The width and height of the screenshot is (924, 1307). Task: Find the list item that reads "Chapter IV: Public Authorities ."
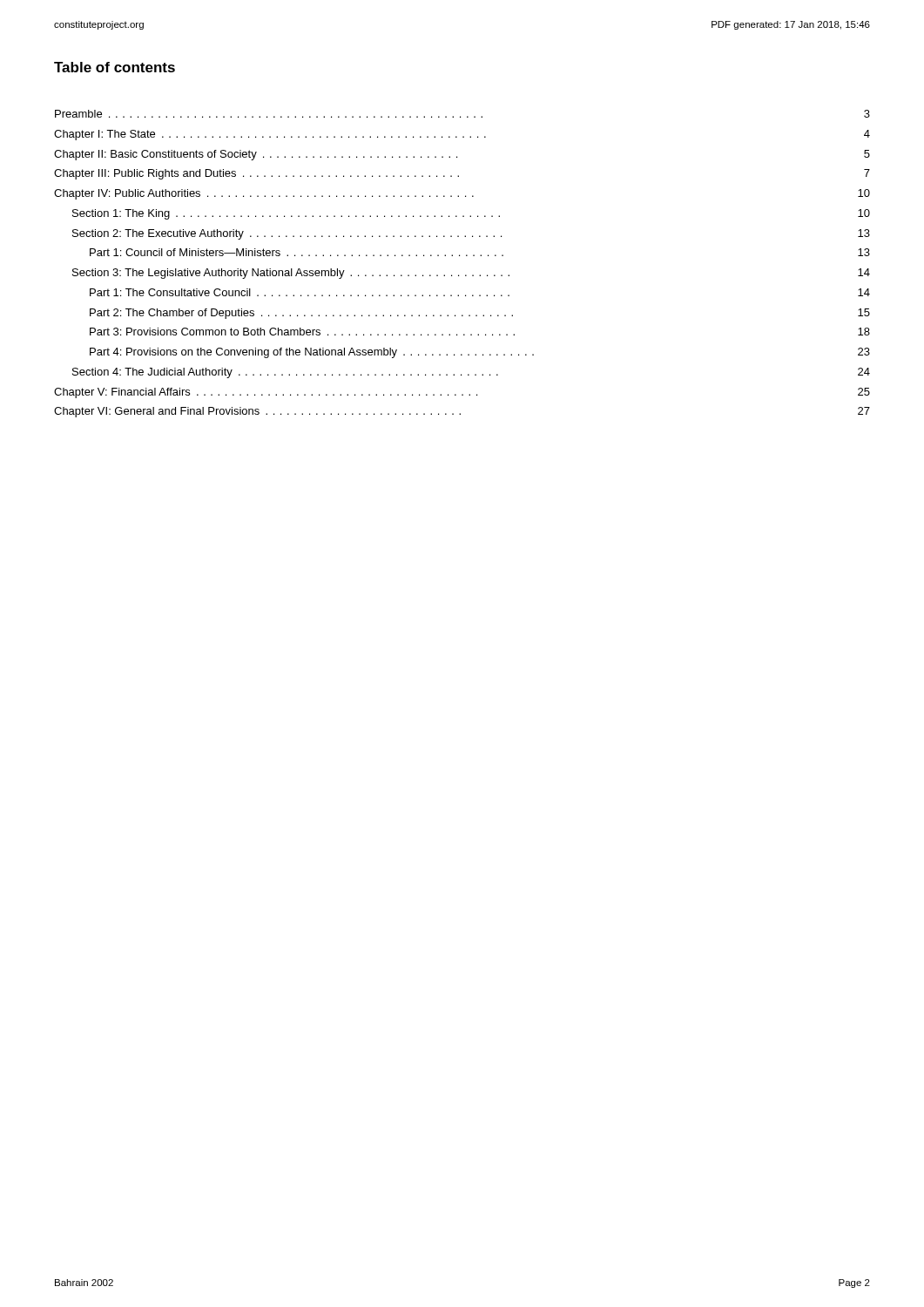tap(462, 194)
